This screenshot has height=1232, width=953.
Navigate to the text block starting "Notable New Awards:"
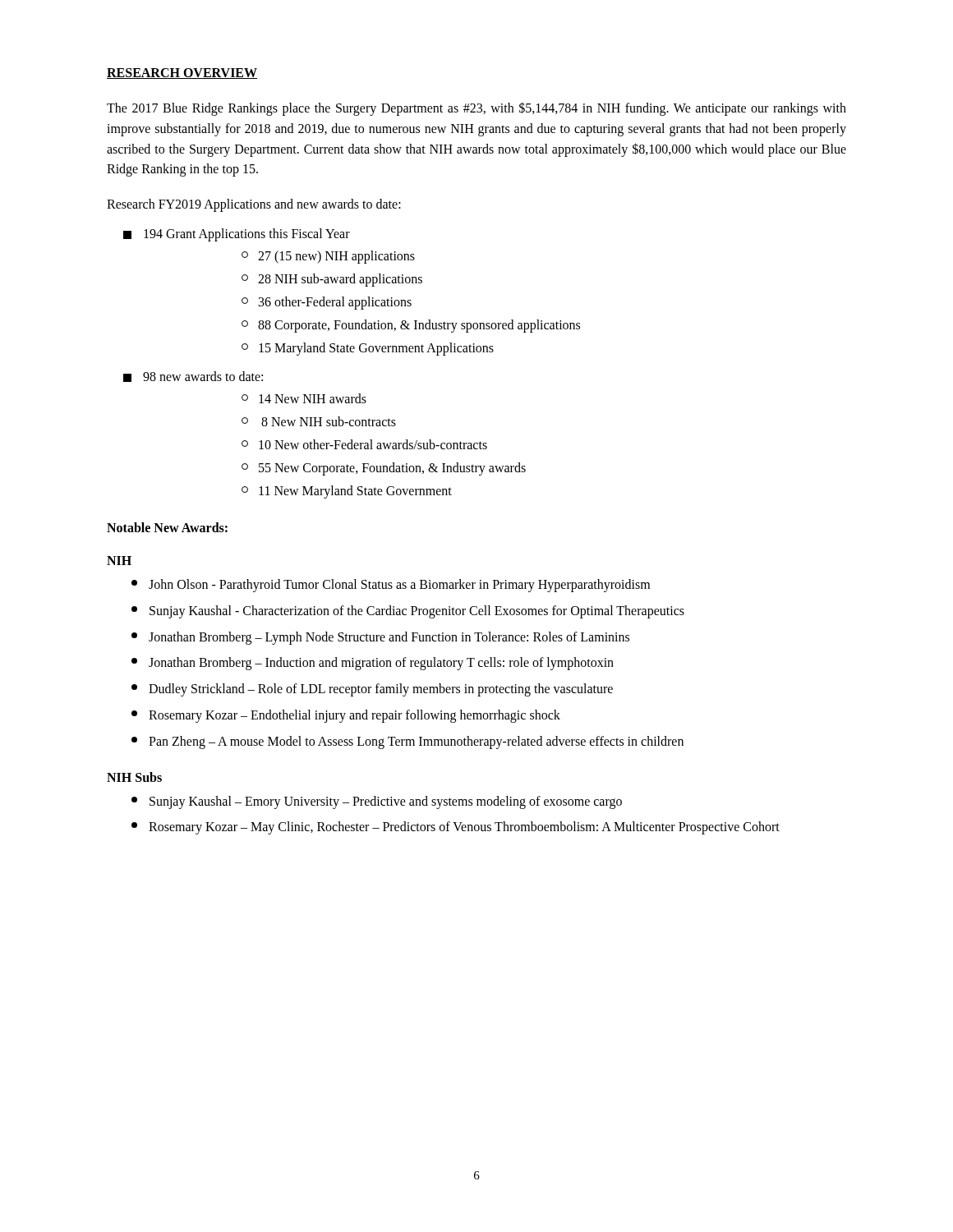pos(168,528)
